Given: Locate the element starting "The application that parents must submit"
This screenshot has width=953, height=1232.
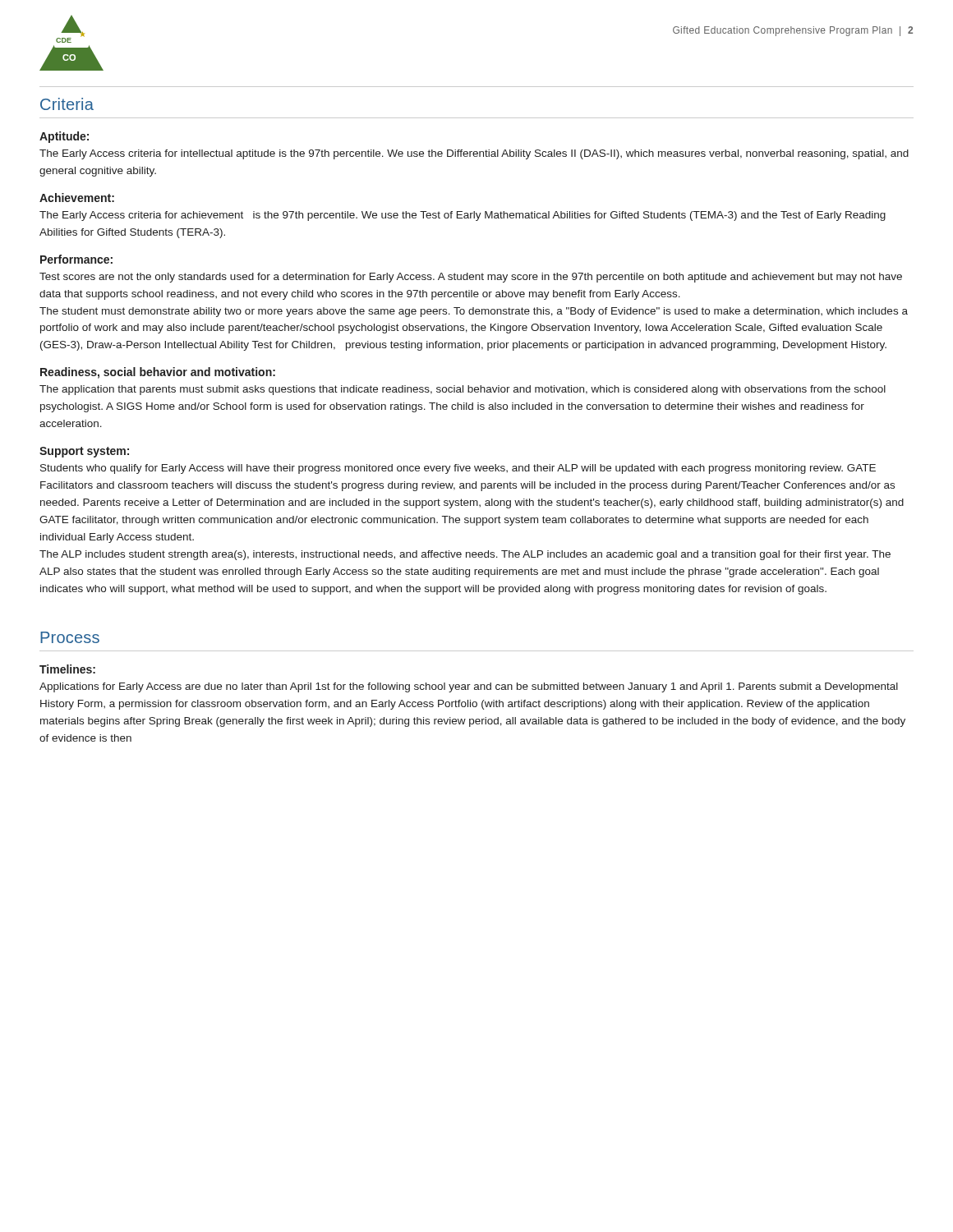Looking at the screenshot, I should (x=476, y=407).
